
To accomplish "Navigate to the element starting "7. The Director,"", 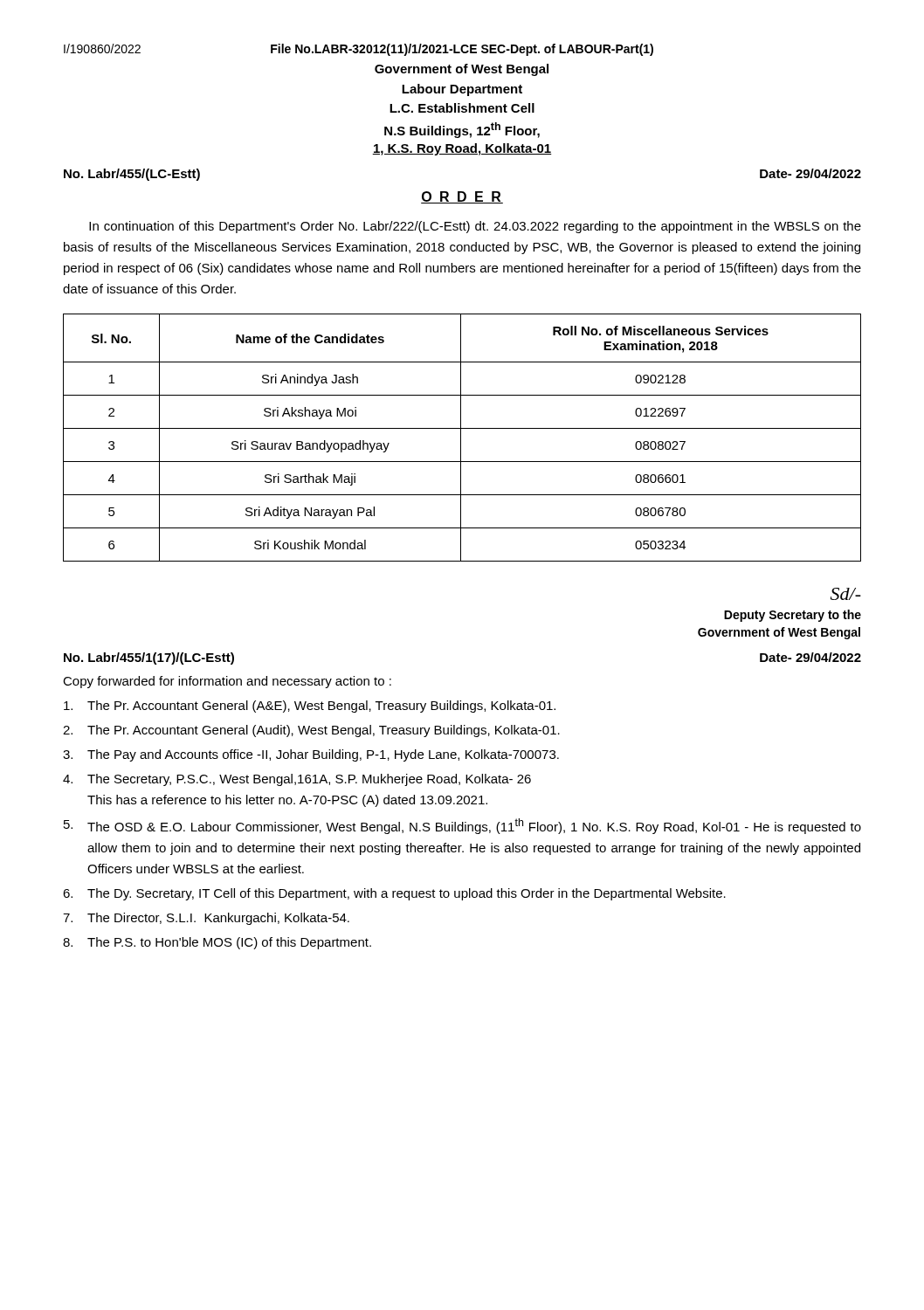I will pyautogui.click(x=206, y=919).
